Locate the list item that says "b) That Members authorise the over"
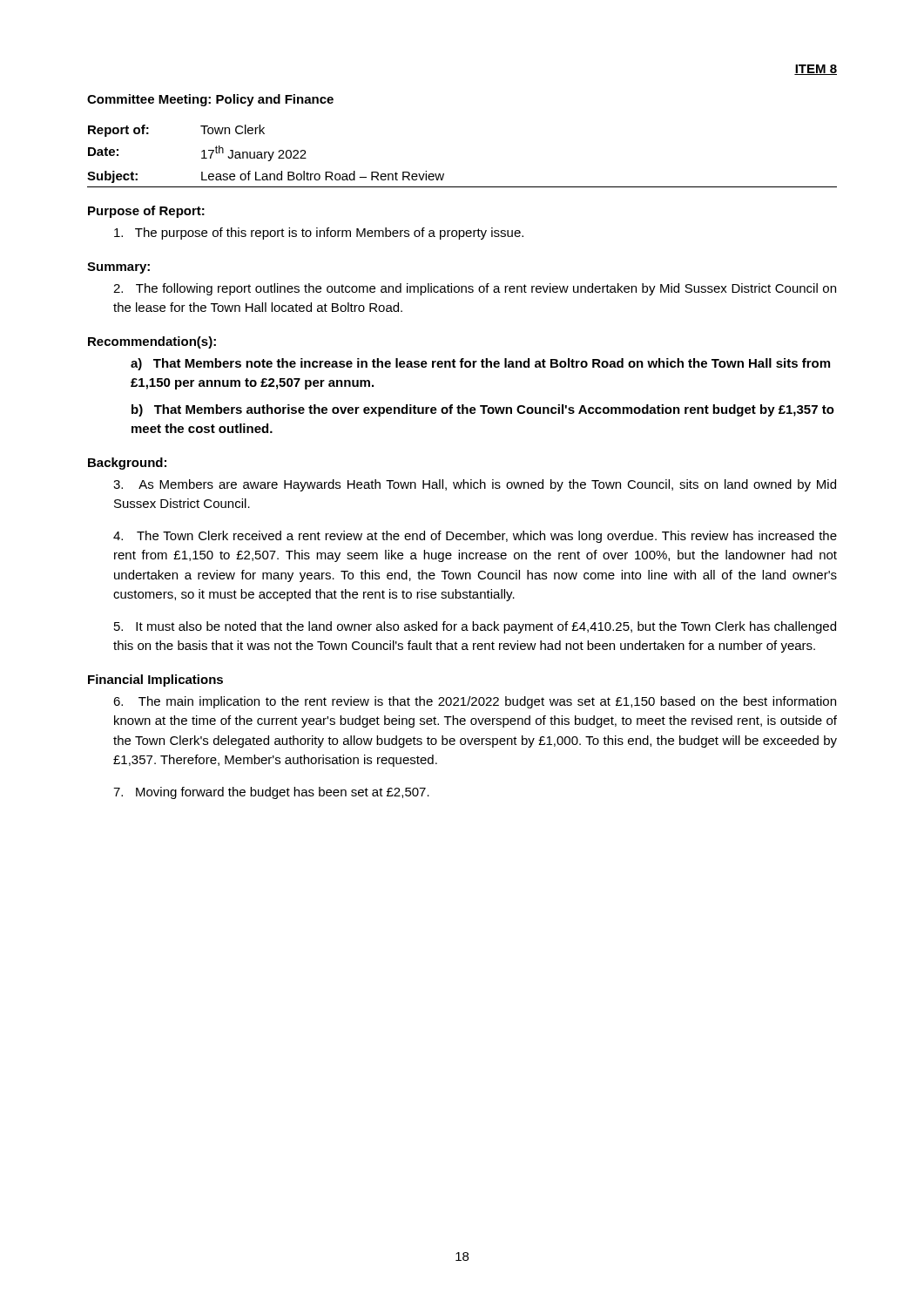Image resolution: width=924 pixels, height=1307 pixels. pyautogui.click(x=482, y=418)
